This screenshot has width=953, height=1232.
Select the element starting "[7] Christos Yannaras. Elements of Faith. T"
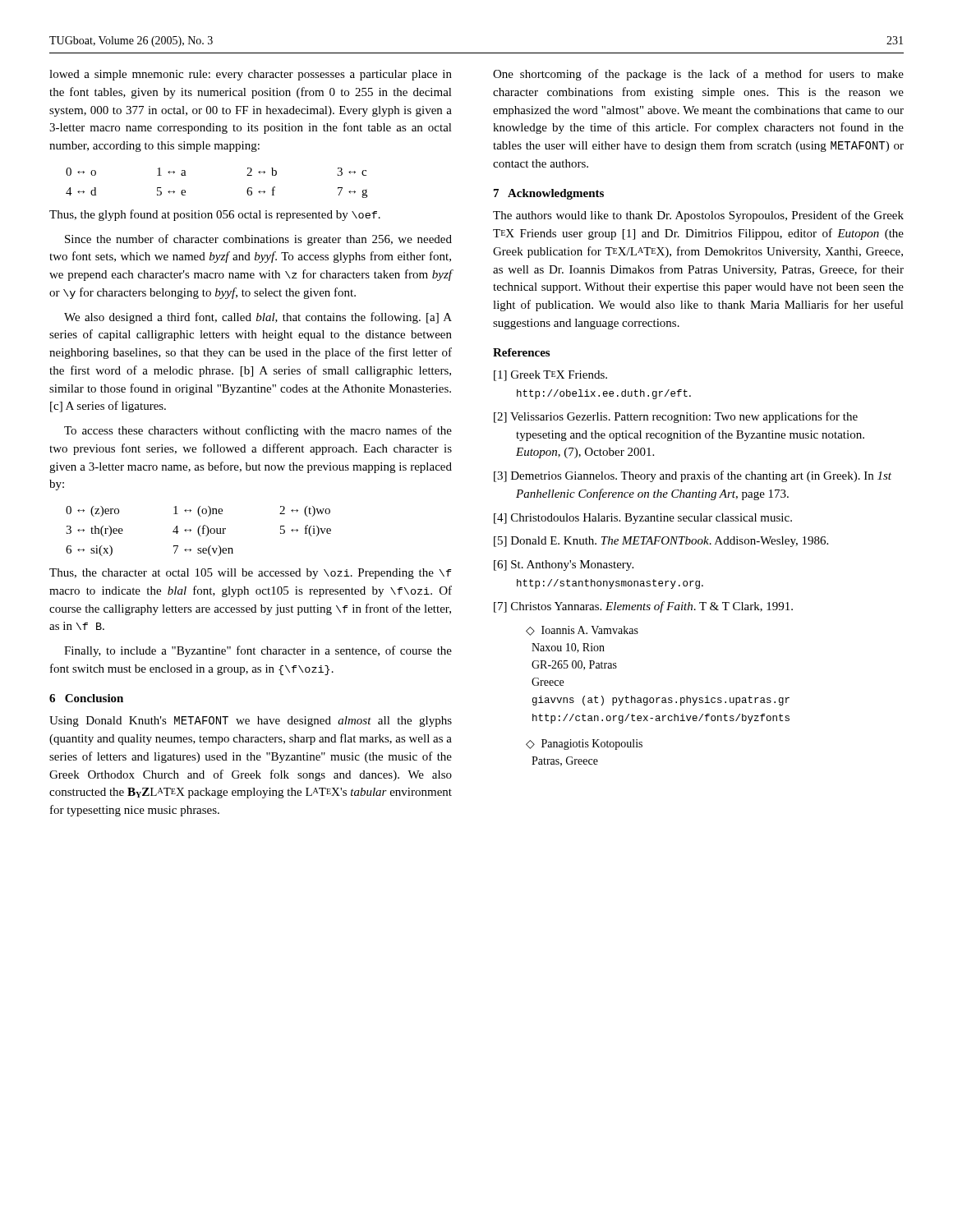(643, 606)
